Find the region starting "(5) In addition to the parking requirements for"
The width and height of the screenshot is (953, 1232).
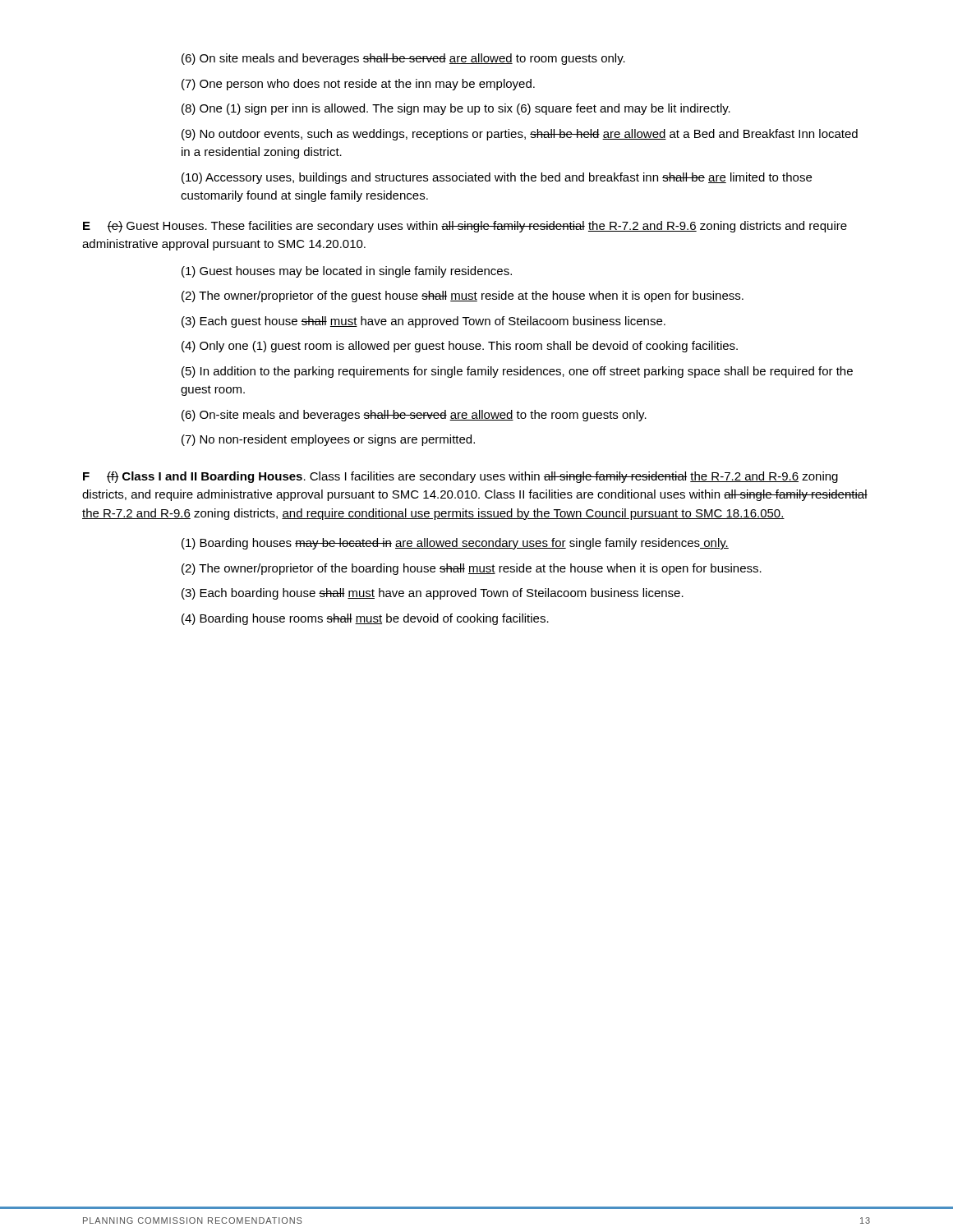pos(476,380)
